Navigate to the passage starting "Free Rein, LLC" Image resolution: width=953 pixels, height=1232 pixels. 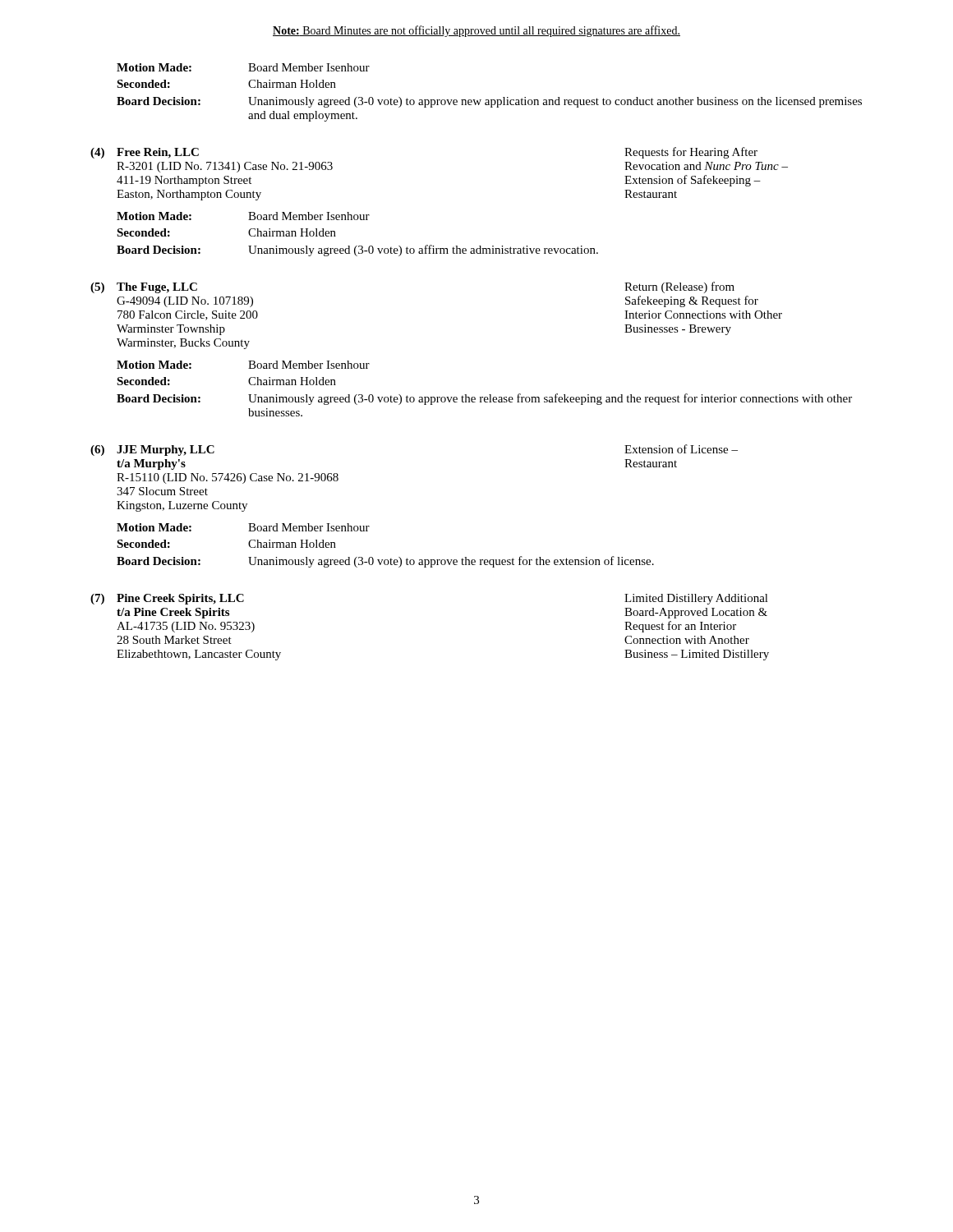click(x=225, y=173)
